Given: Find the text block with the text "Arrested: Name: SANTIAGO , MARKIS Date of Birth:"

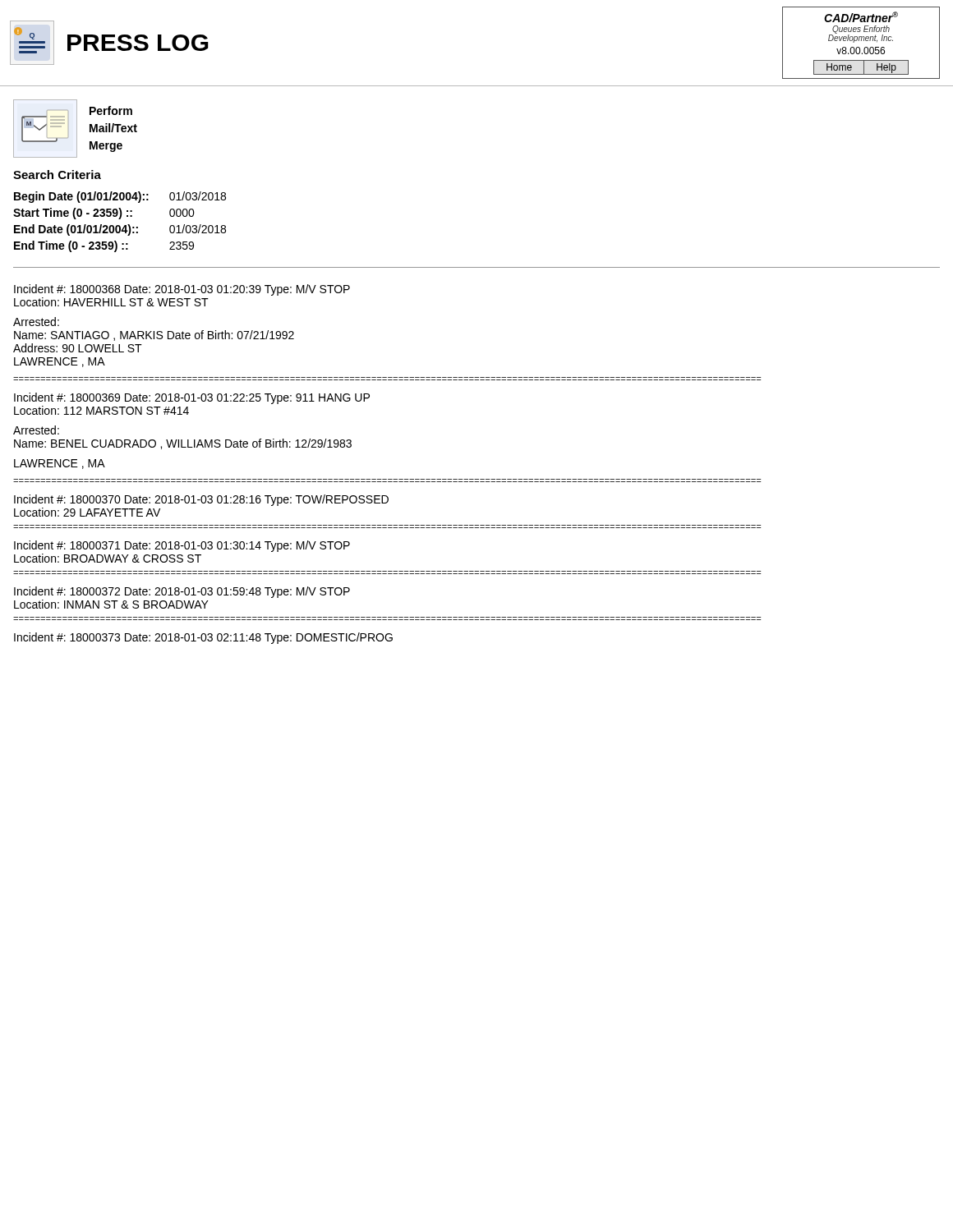Looking at the screenshot, I should 154,341.
